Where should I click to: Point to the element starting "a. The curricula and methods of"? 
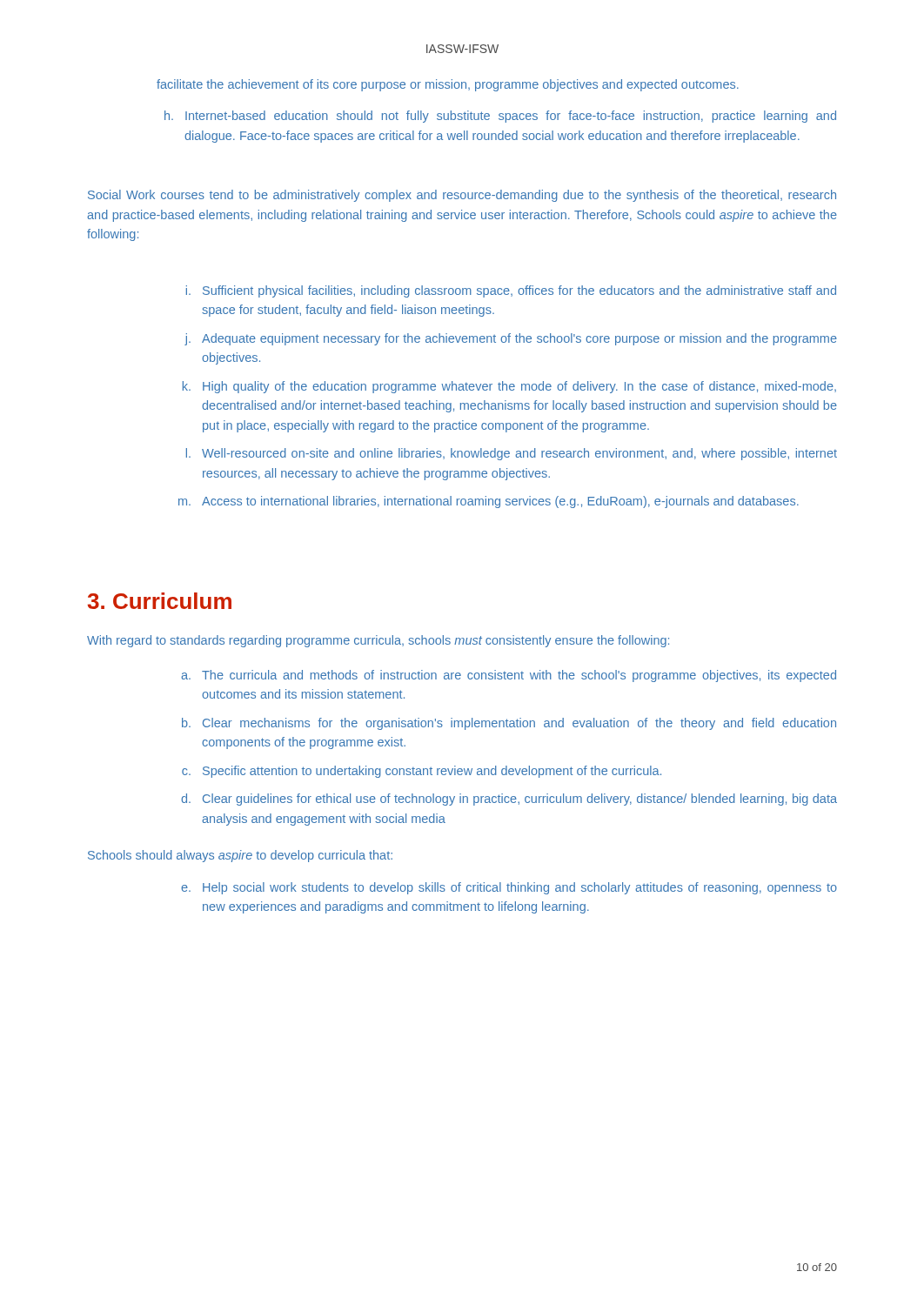tap(488, 685)
